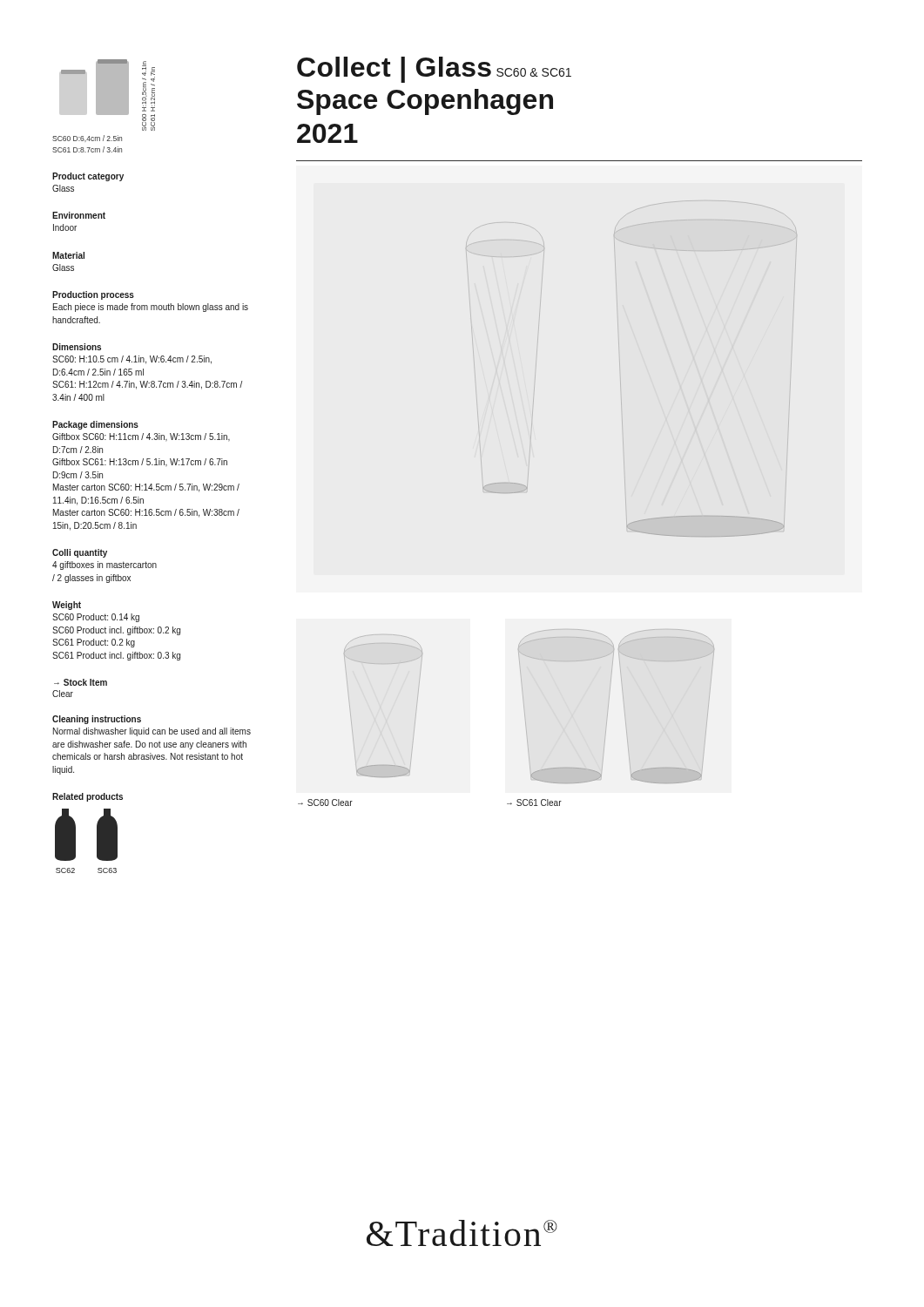924x1307 pixels.
Task: Navigate to the text starting "Related products SC62 SC63"
Action: pos(88,797)
